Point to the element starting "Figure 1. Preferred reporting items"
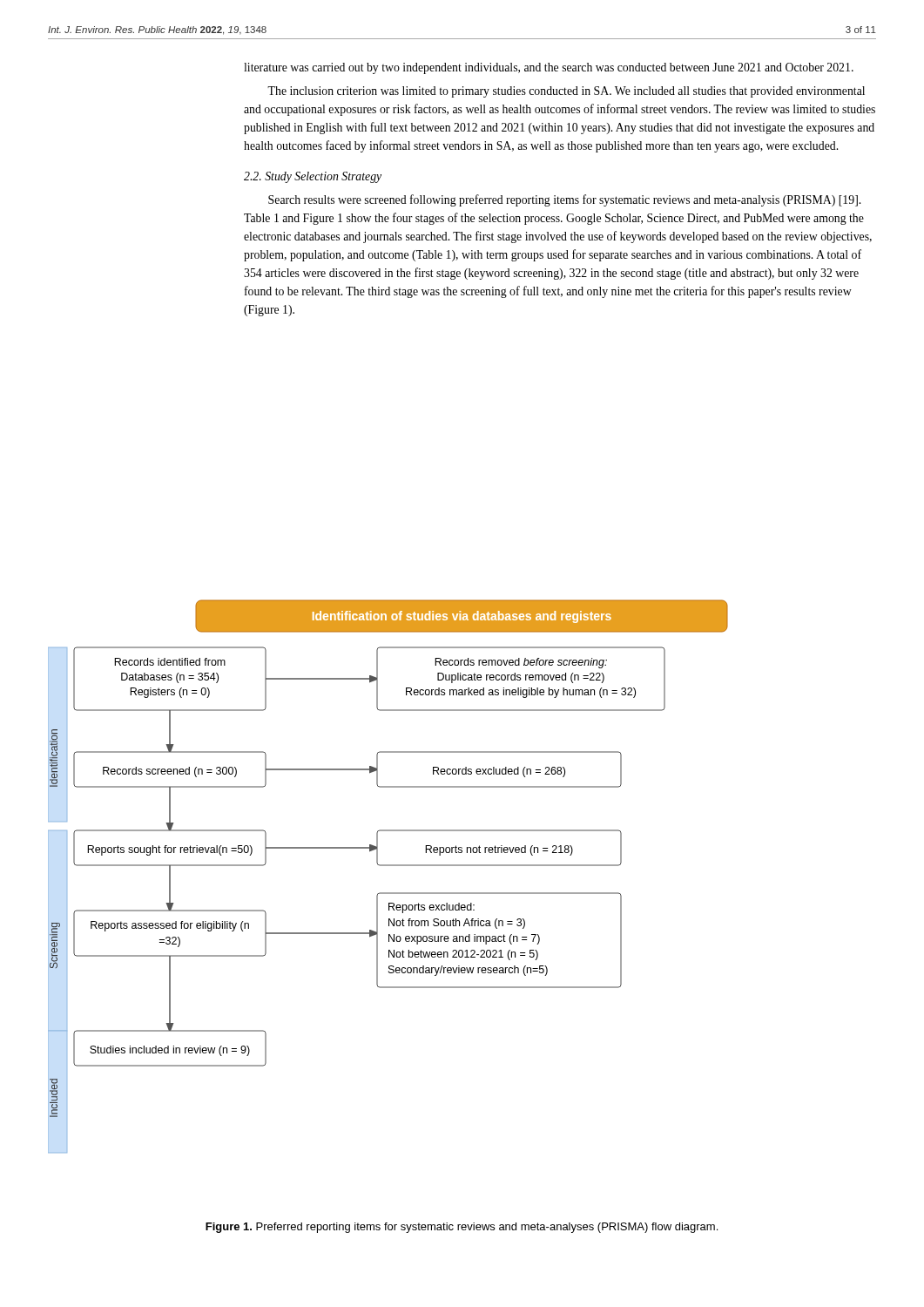This screenshot has width=924, height=1307. [x=462, y=1226]
